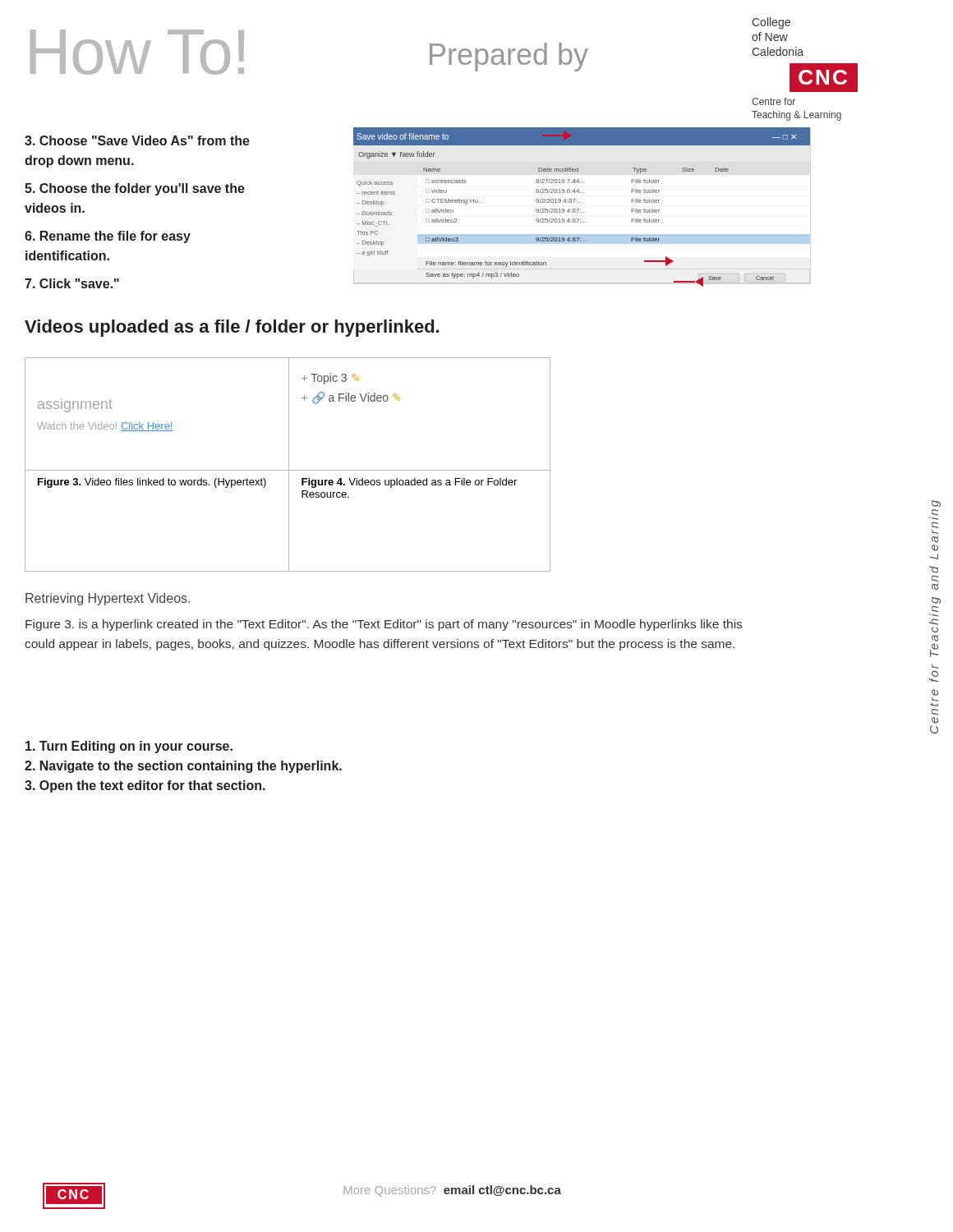Find the text block starting "3. Choose "Save Video As""
The width and height of the screenshot is (953, 1232).
tap(137, 151)
